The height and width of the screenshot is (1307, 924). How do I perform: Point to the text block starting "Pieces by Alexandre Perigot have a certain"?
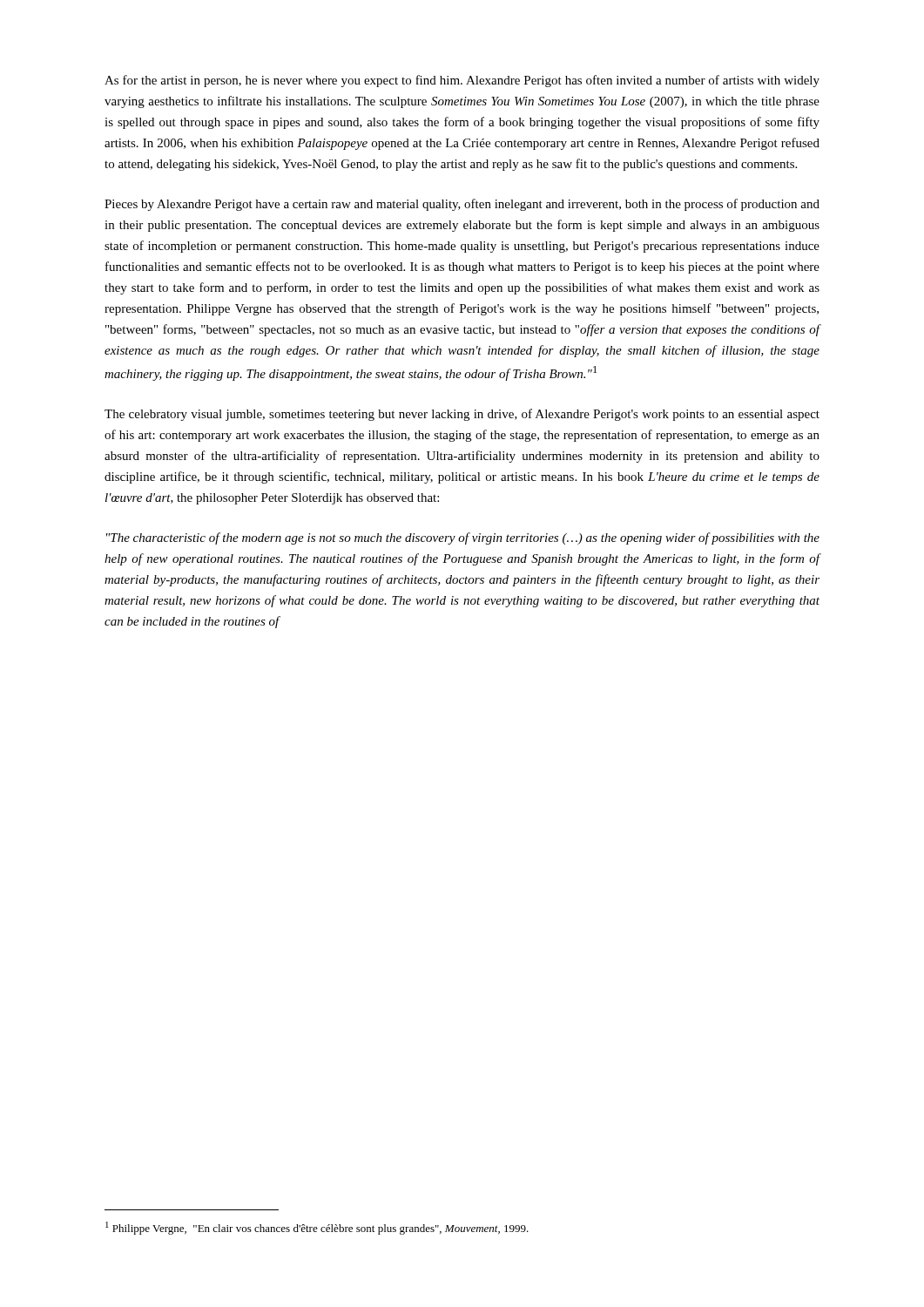click(x=462, y=289)
